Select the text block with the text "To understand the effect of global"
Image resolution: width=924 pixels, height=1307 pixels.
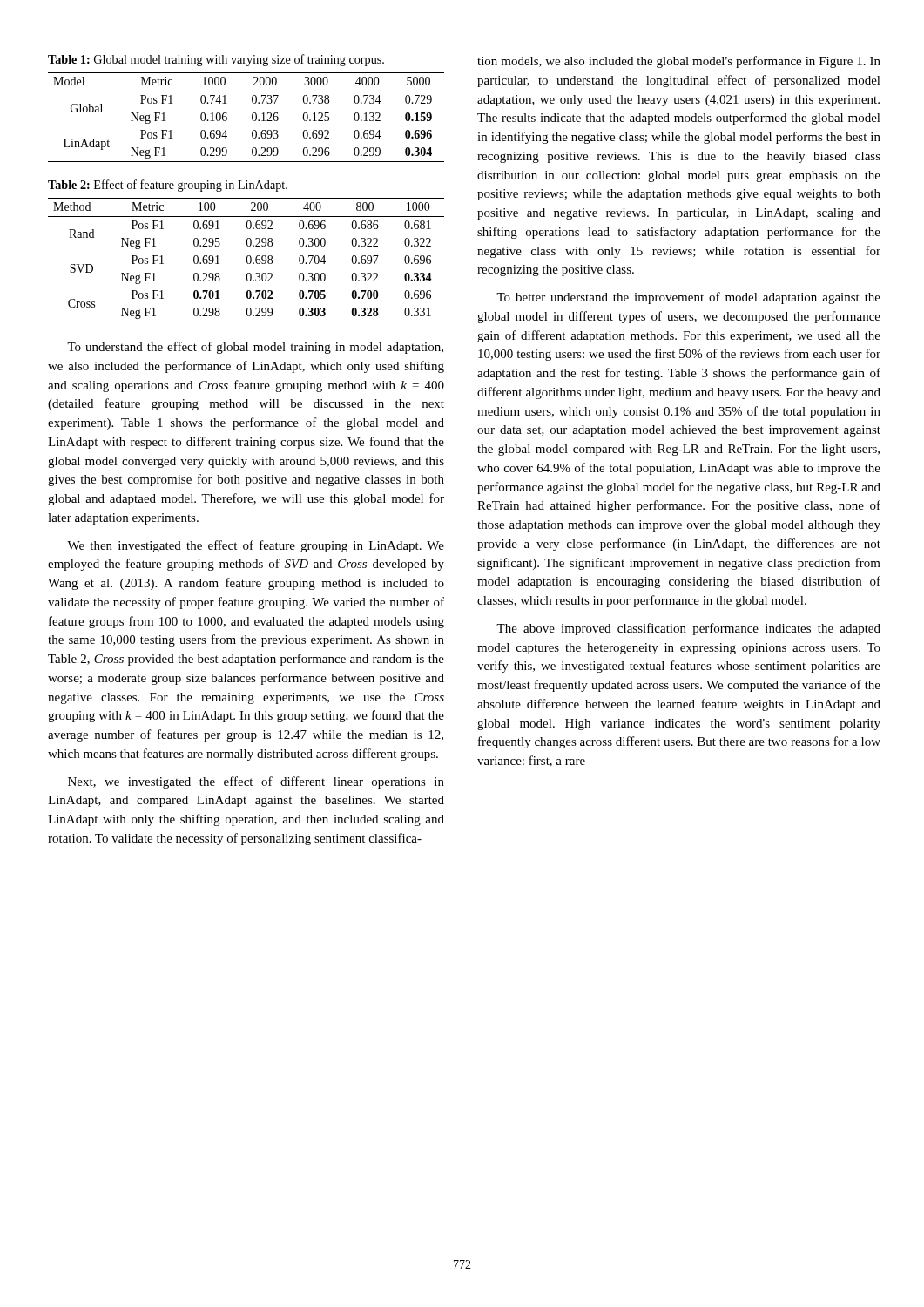(246, 593)
